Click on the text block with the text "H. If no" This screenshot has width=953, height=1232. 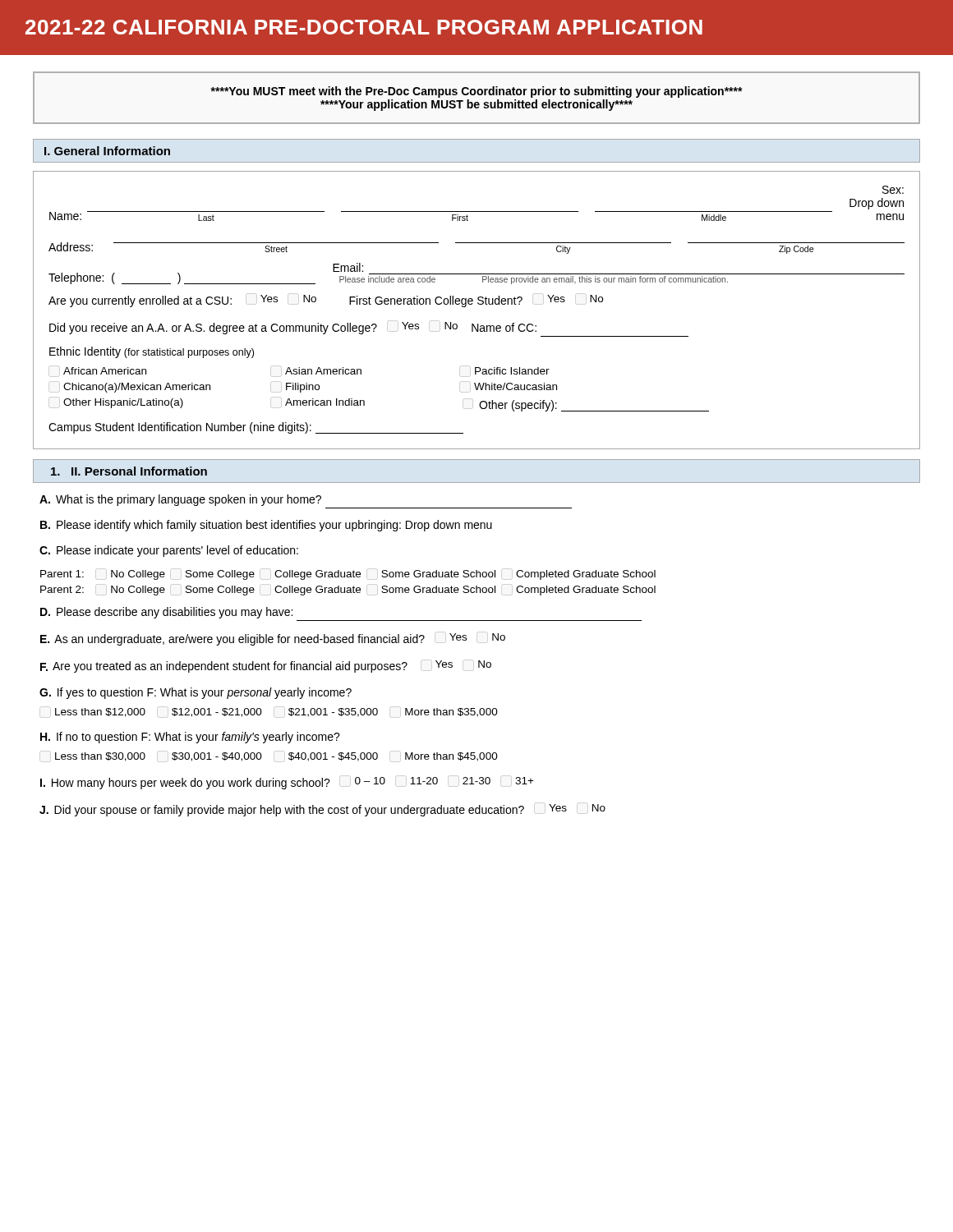pyautogui.click(x=476, y=747)
